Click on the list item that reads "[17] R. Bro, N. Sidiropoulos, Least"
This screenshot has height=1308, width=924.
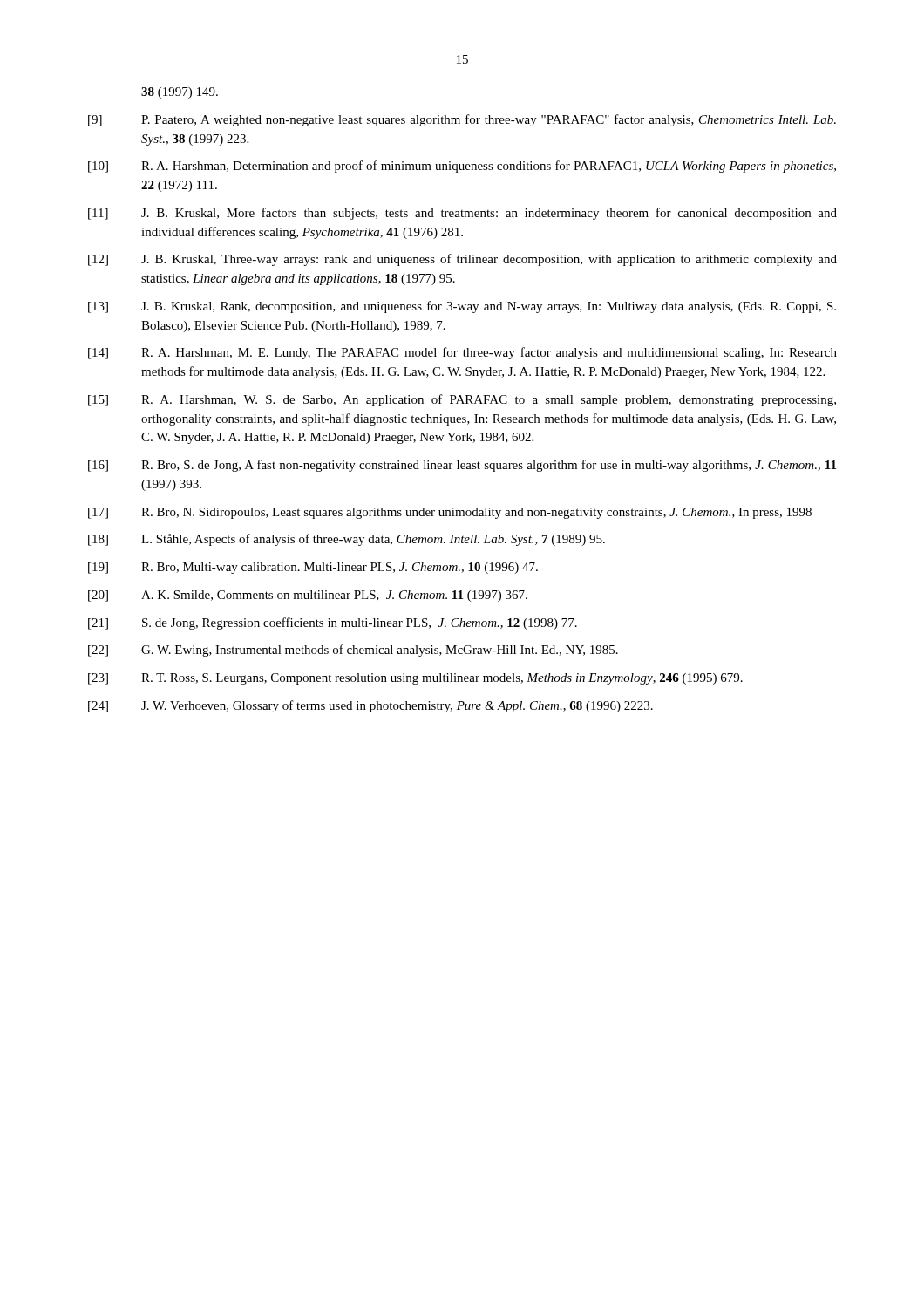click(x=462, y=512)
